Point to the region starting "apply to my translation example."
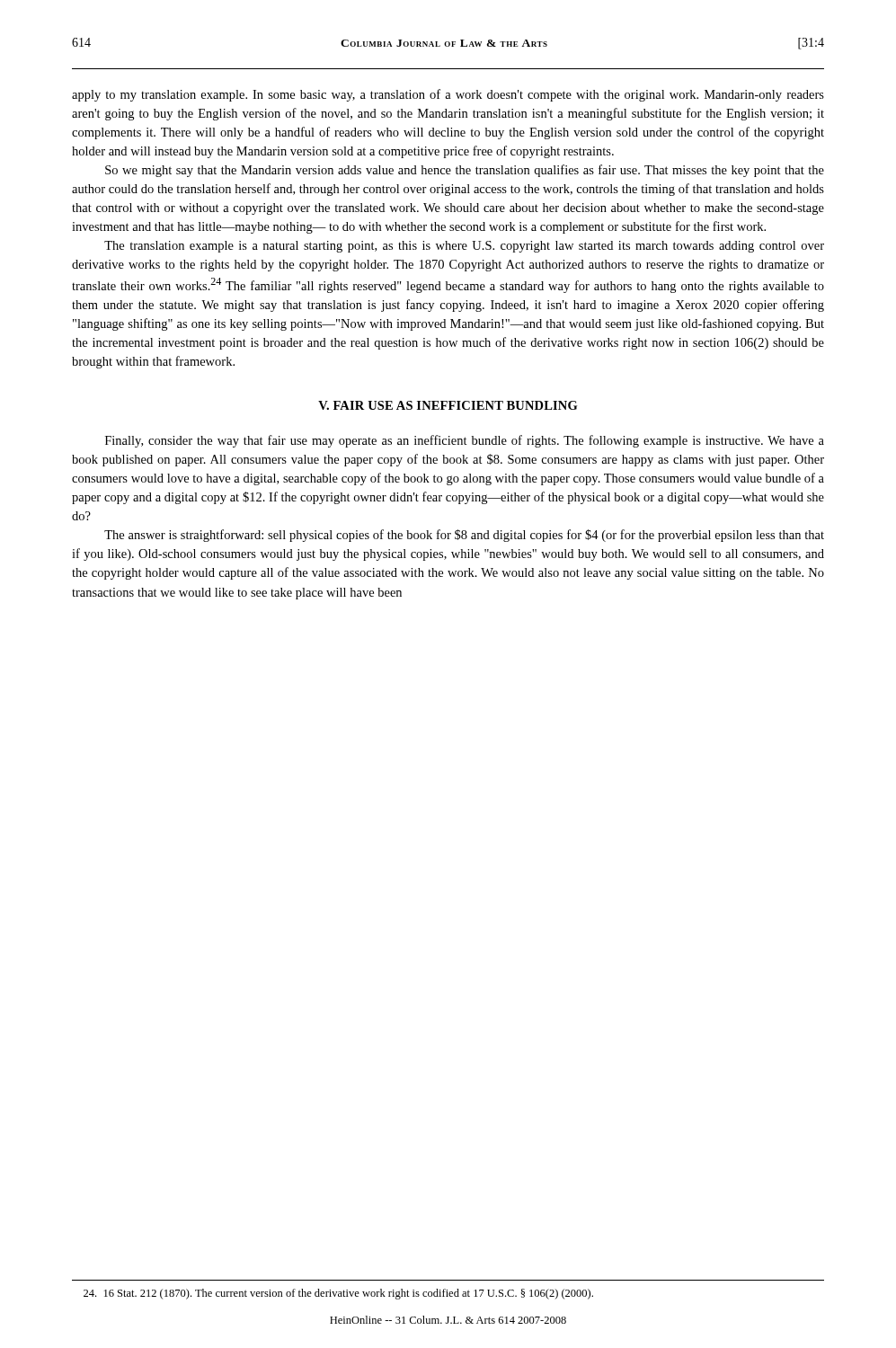Viewport: 896px width, 1348px height. (448, 123)
